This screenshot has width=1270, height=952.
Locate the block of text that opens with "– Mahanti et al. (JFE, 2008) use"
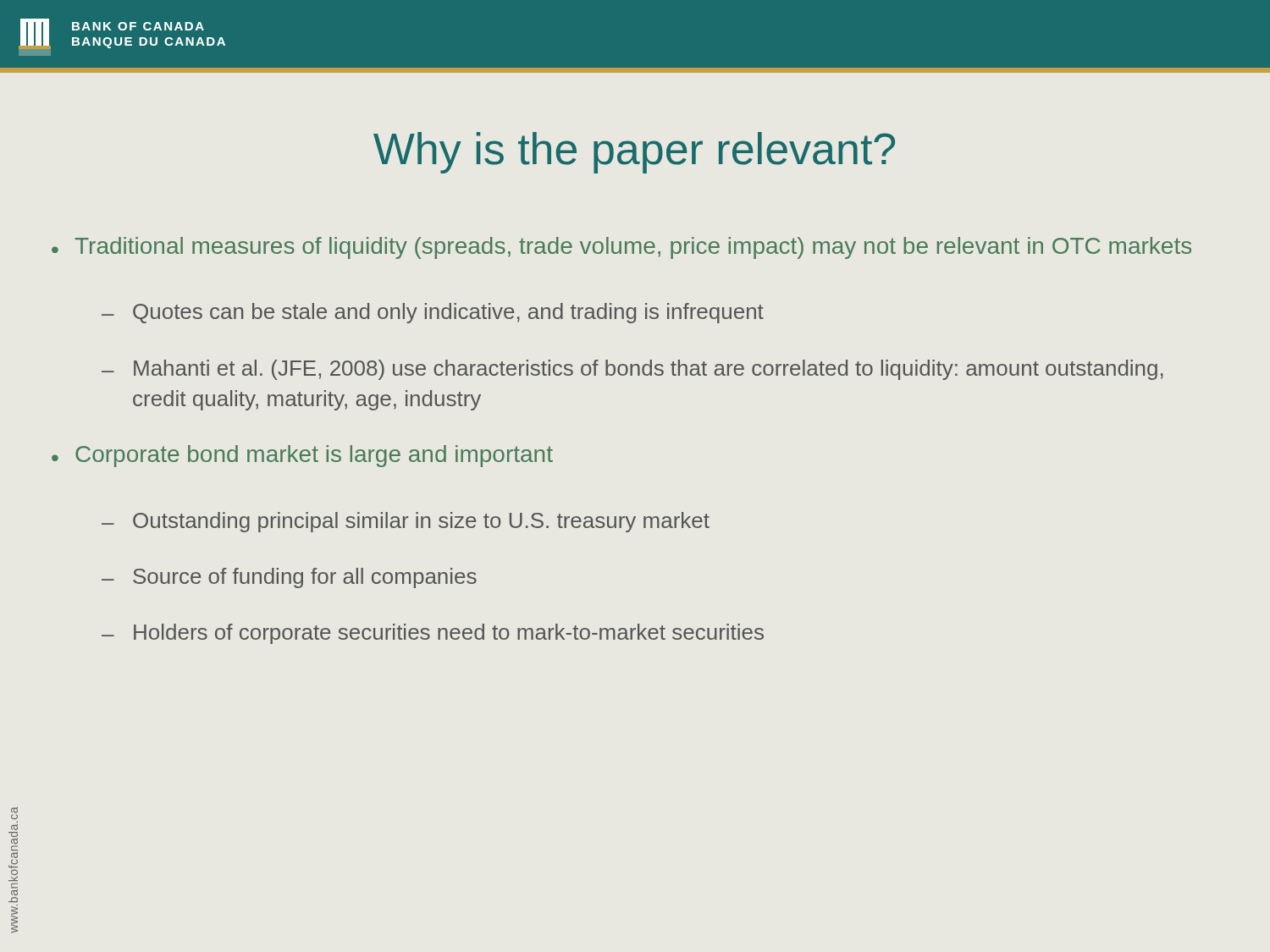coord(652,383)
